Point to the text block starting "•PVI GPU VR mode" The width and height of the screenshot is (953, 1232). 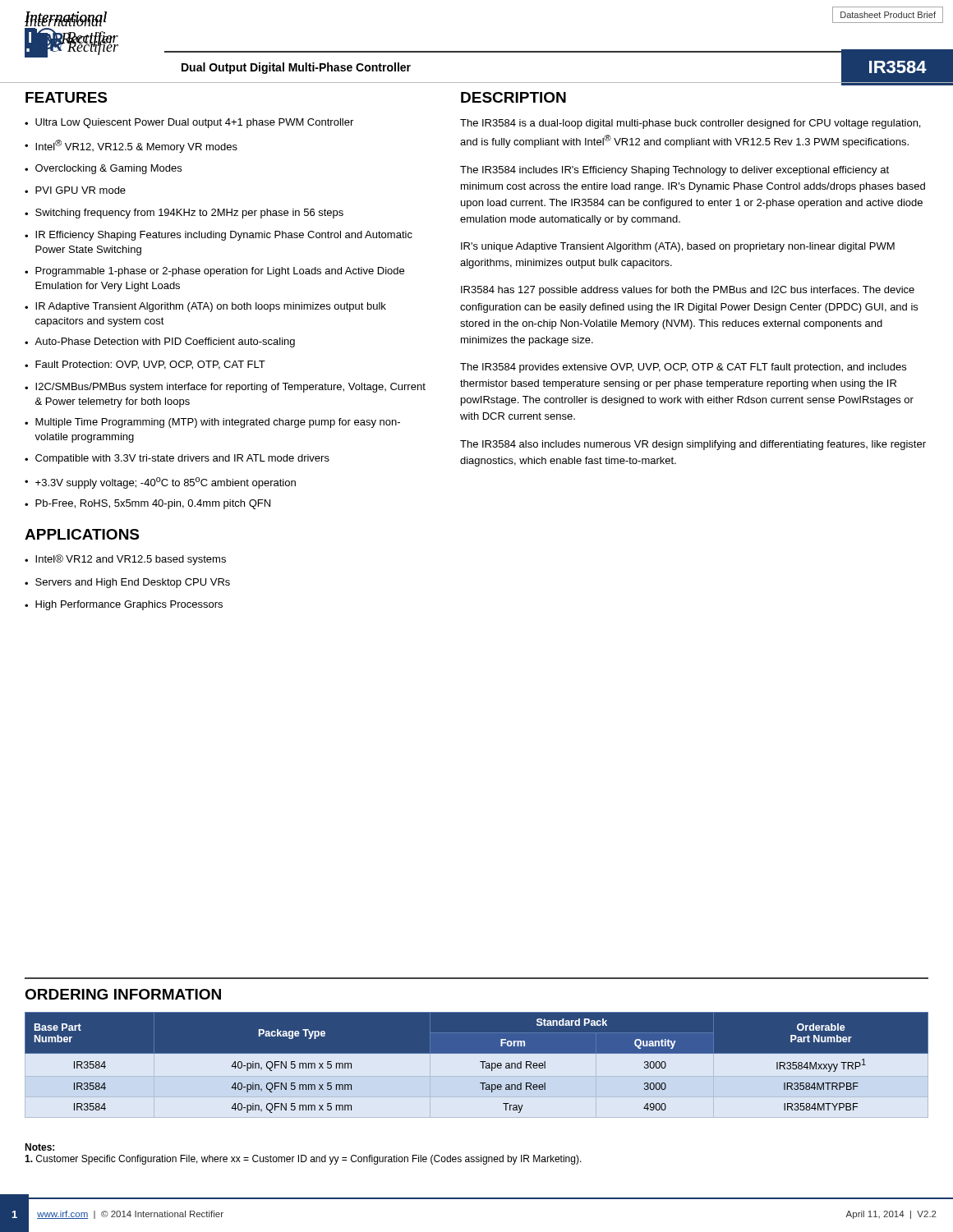pos(75,191)
